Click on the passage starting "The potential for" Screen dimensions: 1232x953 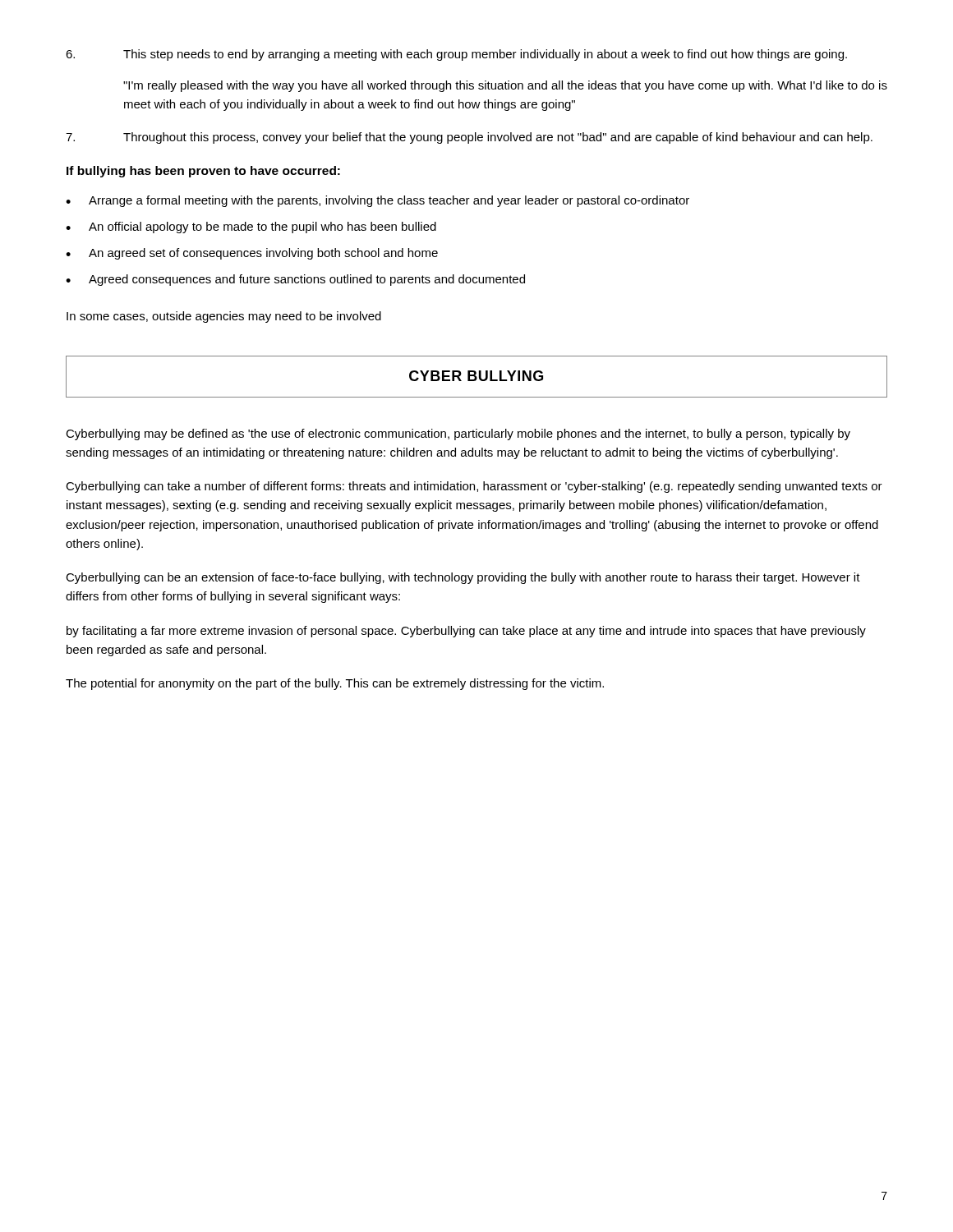coord(335,683)
